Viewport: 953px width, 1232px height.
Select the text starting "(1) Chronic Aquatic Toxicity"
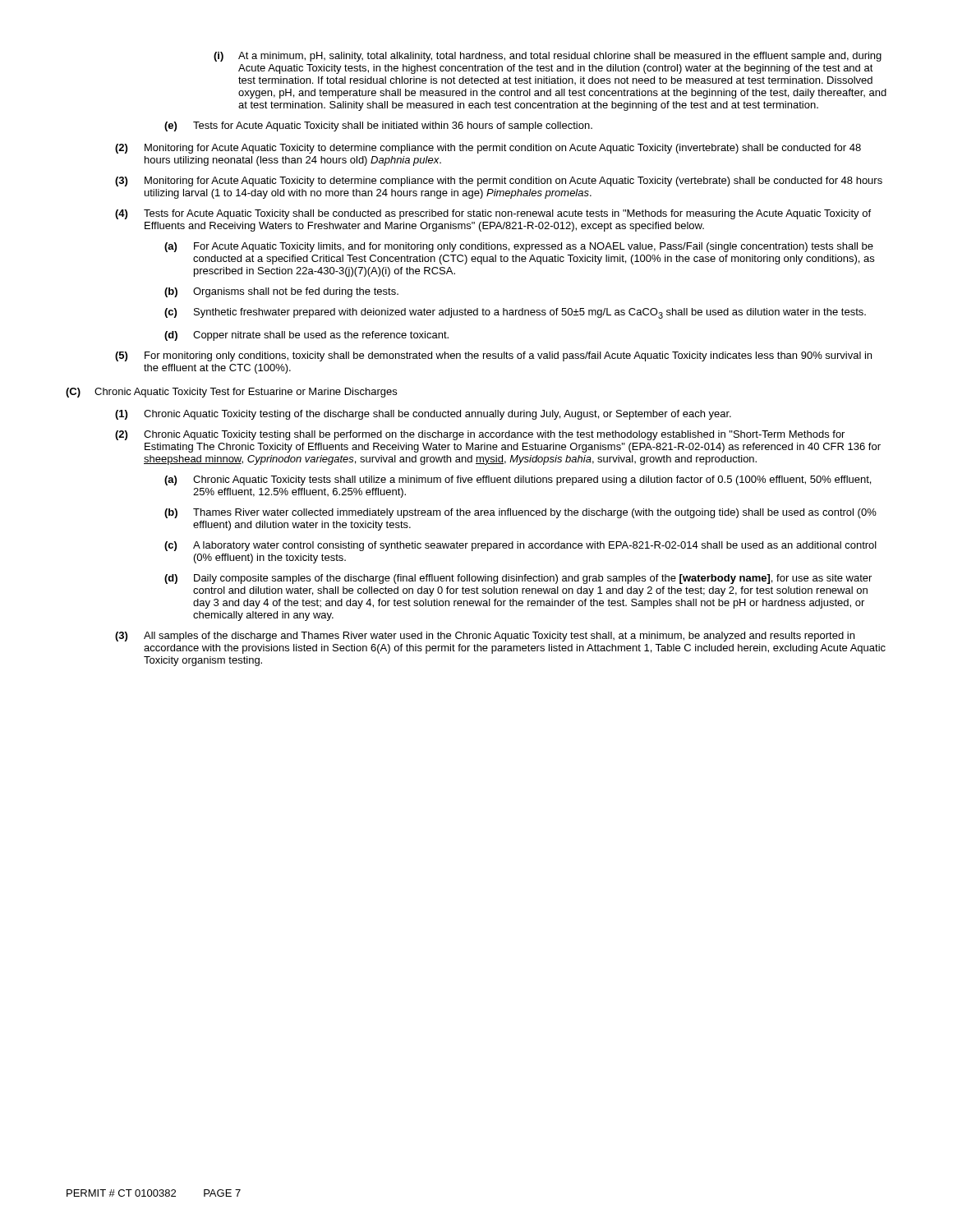pos(501,413)
